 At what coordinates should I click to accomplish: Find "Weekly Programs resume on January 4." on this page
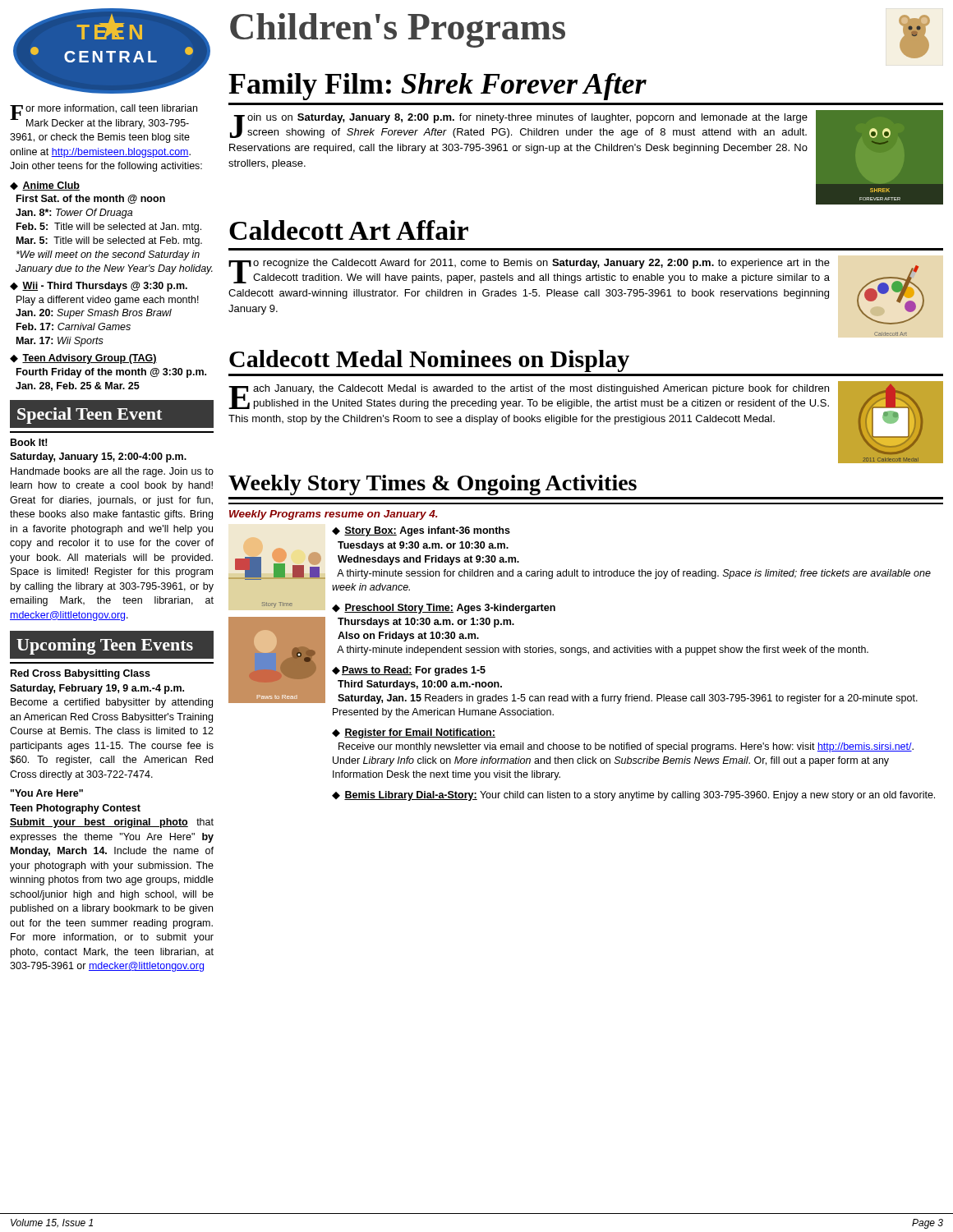click(x=333, y=514)
